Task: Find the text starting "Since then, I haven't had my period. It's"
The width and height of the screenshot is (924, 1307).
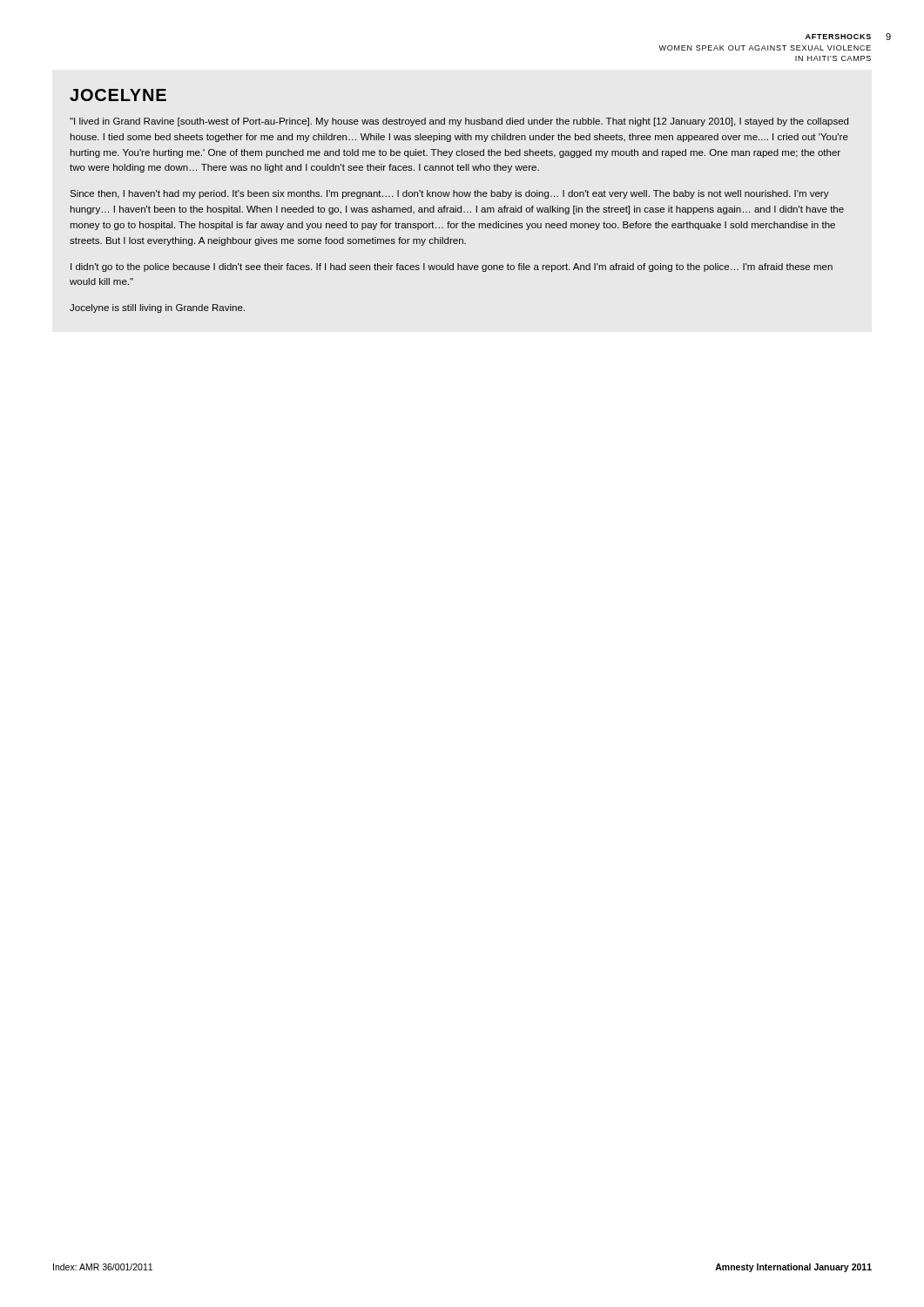Action: (457, 217)
